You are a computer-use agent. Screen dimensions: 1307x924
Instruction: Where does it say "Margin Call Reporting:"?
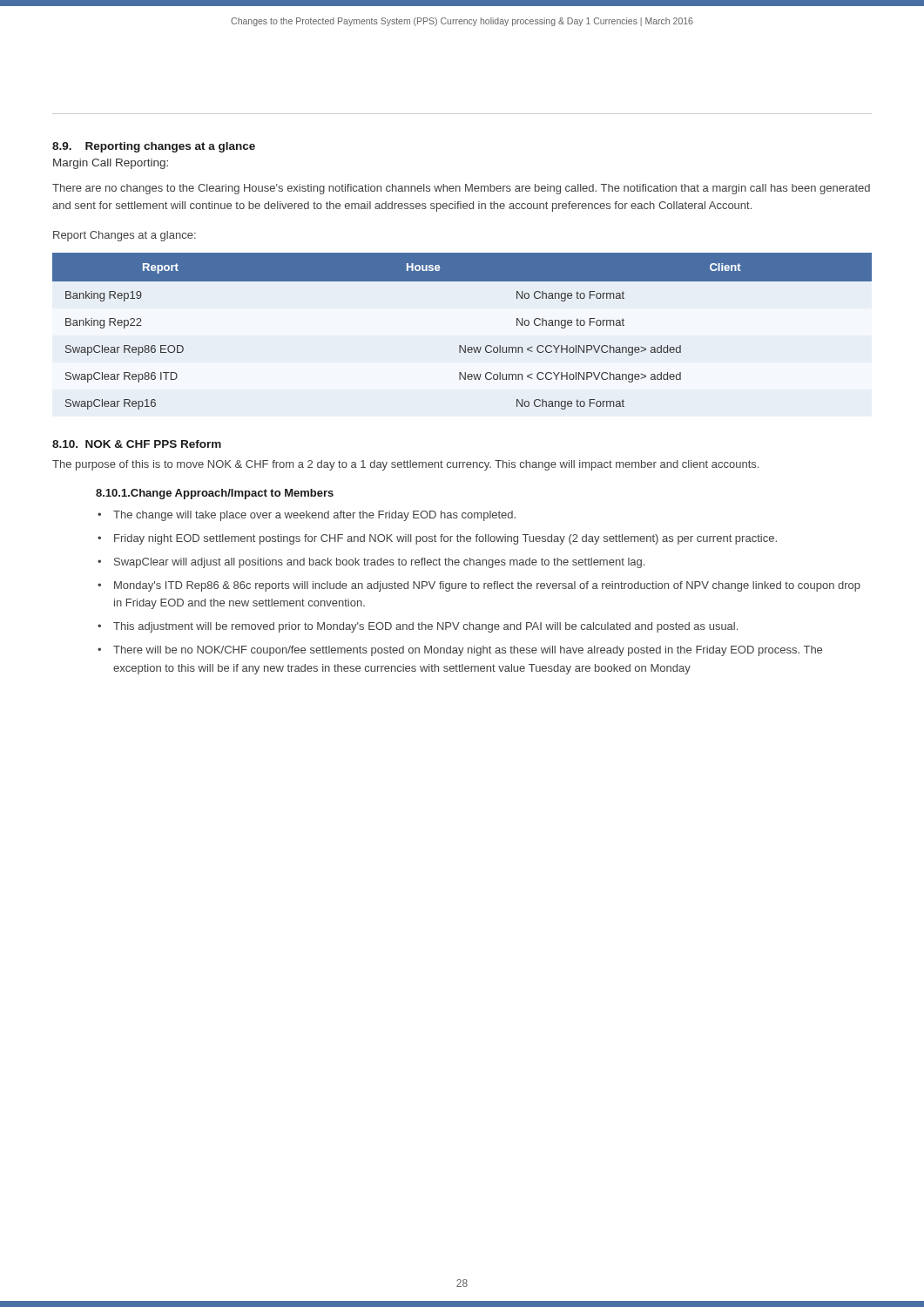click(x=111, y=162)
